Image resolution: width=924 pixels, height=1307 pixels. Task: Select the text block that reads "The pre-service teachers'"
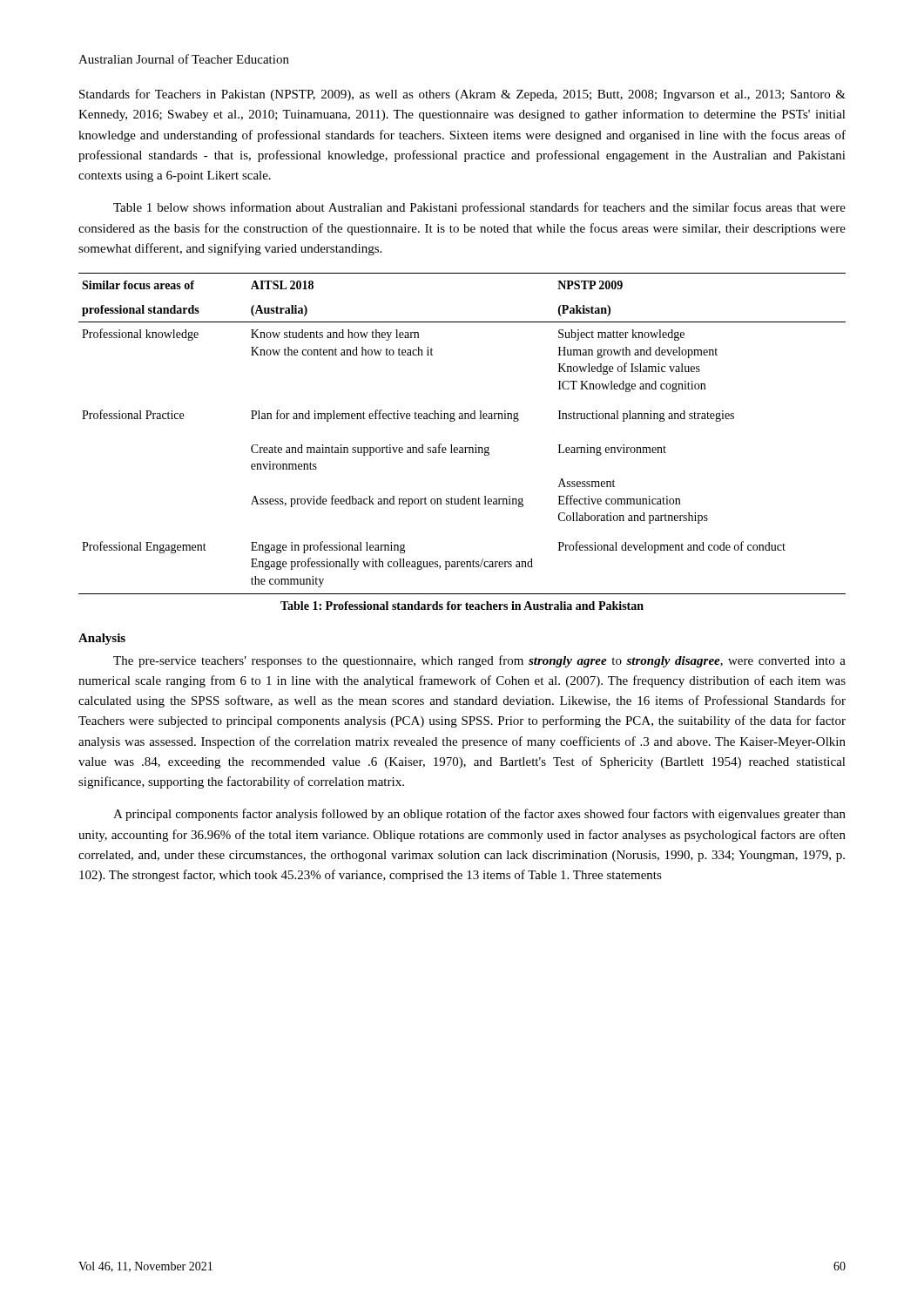(x=462, y=721)
